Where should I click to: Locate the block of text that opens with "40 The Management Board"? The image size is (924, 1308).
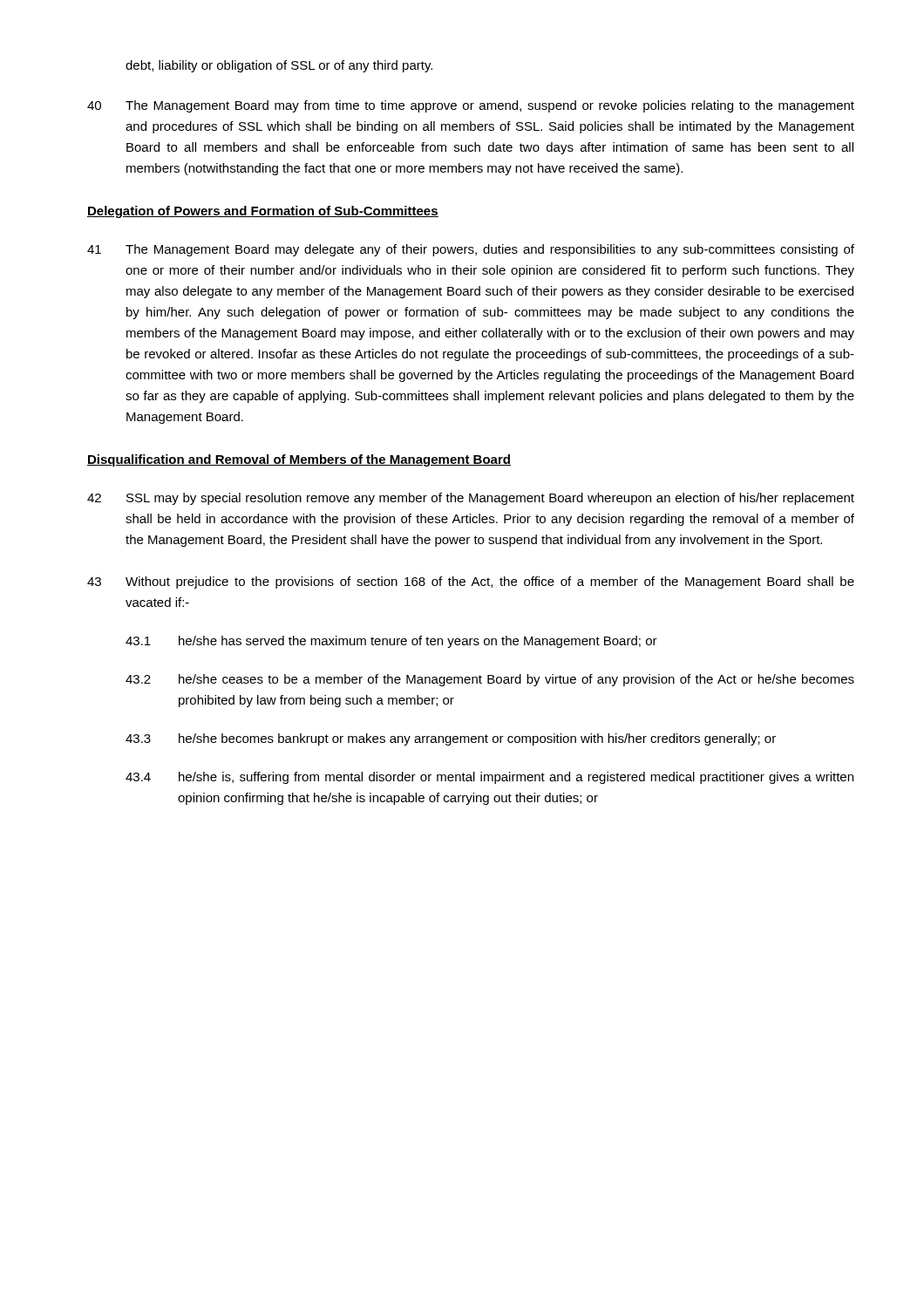click(x=471, y=137)
